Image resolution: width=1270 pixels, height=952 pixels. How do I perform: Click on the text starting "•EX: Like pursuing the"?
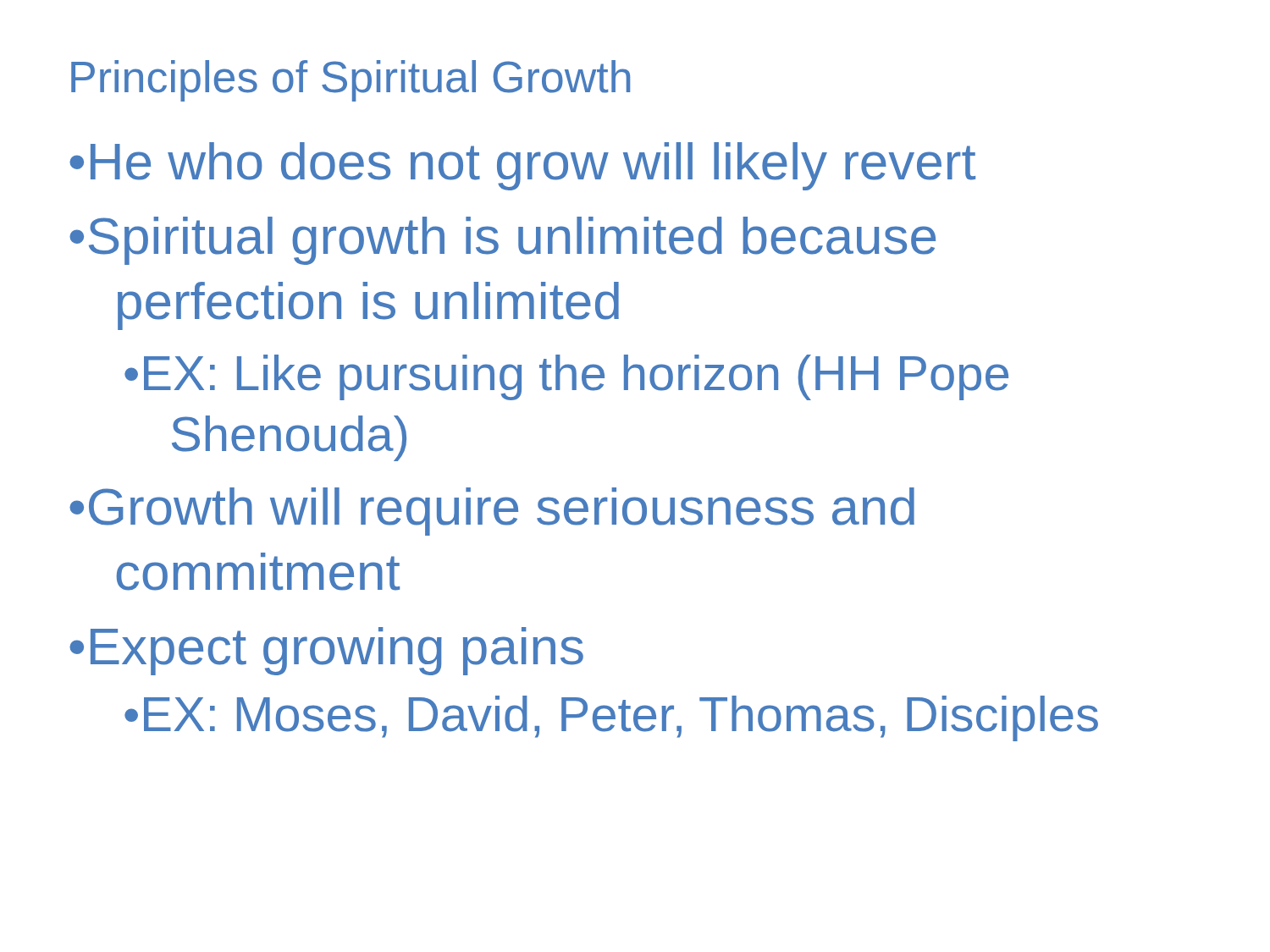point(635,404)
